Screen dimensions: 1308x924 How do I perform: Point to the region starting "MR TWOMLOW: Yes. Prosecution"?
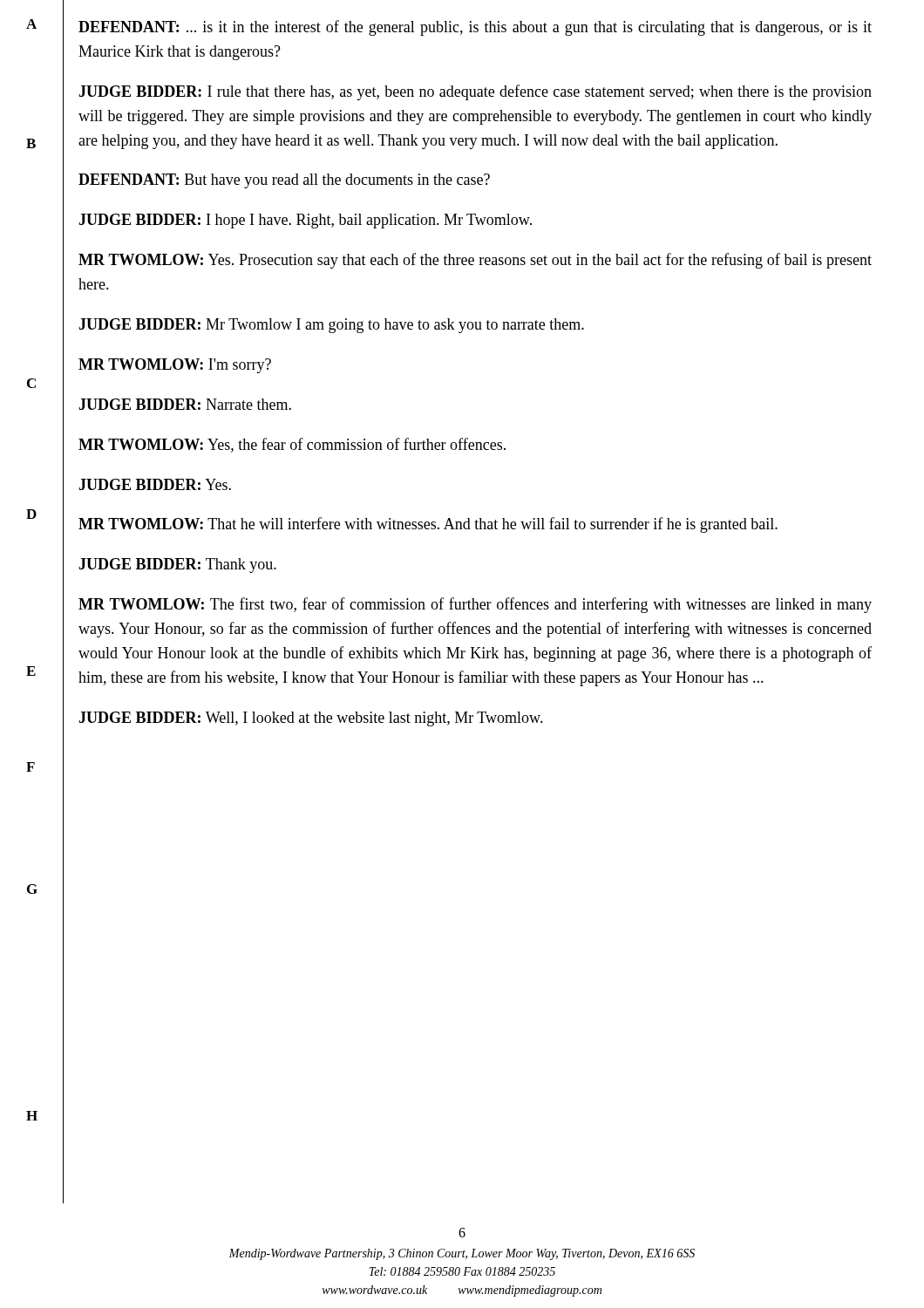475,272
